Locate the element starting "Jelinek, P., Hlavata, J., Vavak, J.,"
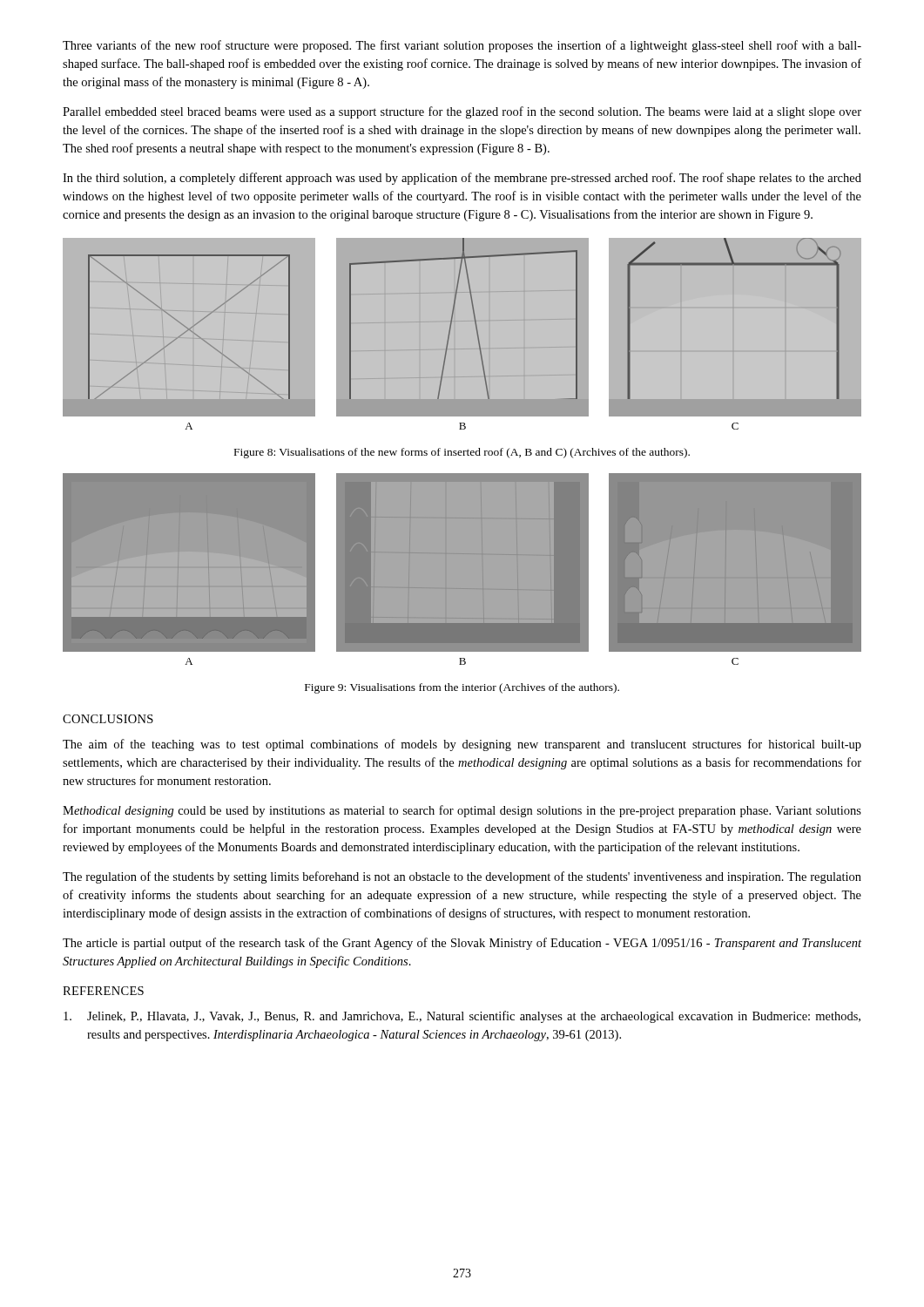The width and height of the screenshot is (924, 1307). click(x=462, y=1026)
